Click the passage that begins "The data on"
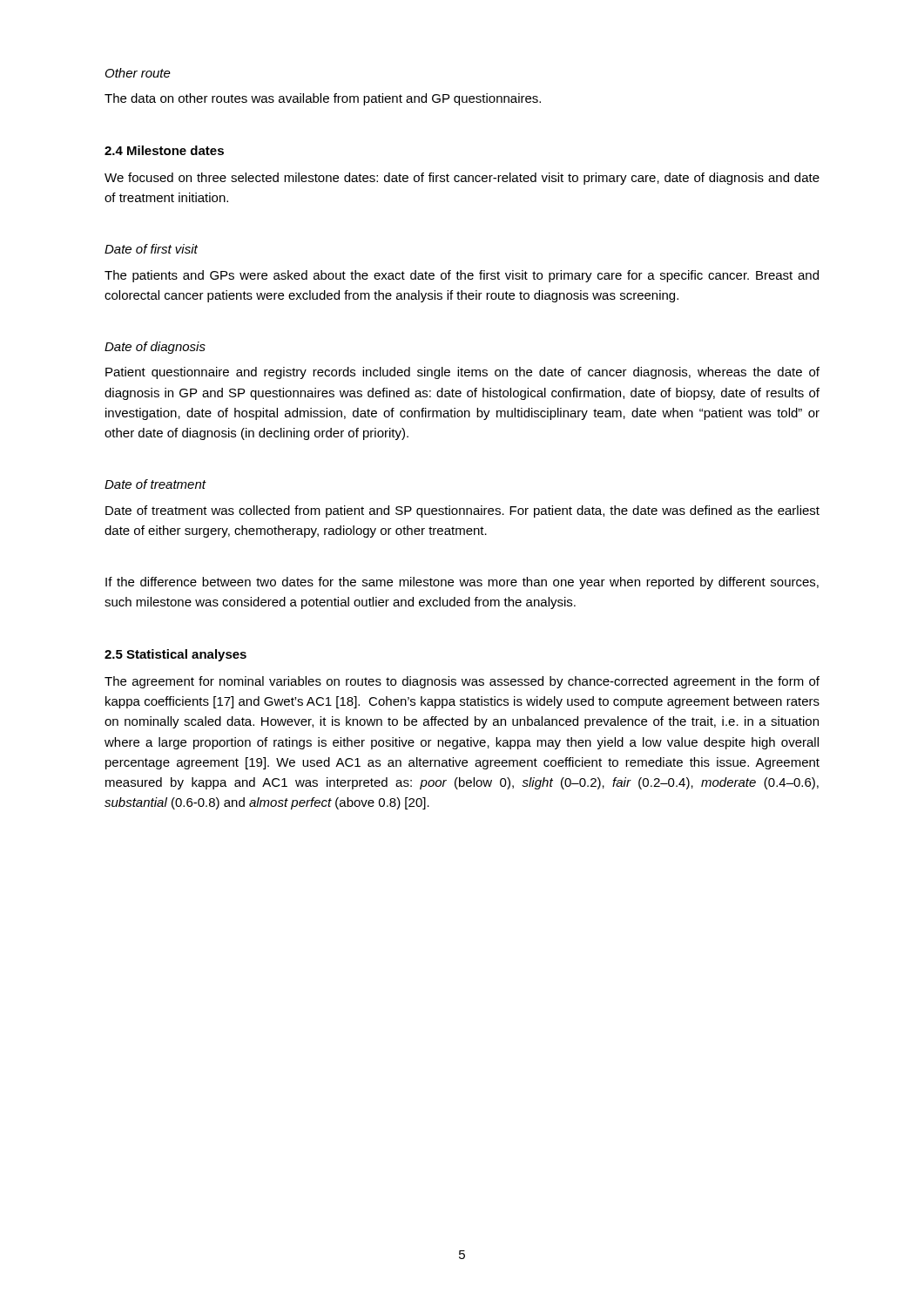The image size is (924, 1307). coord(462,98)
